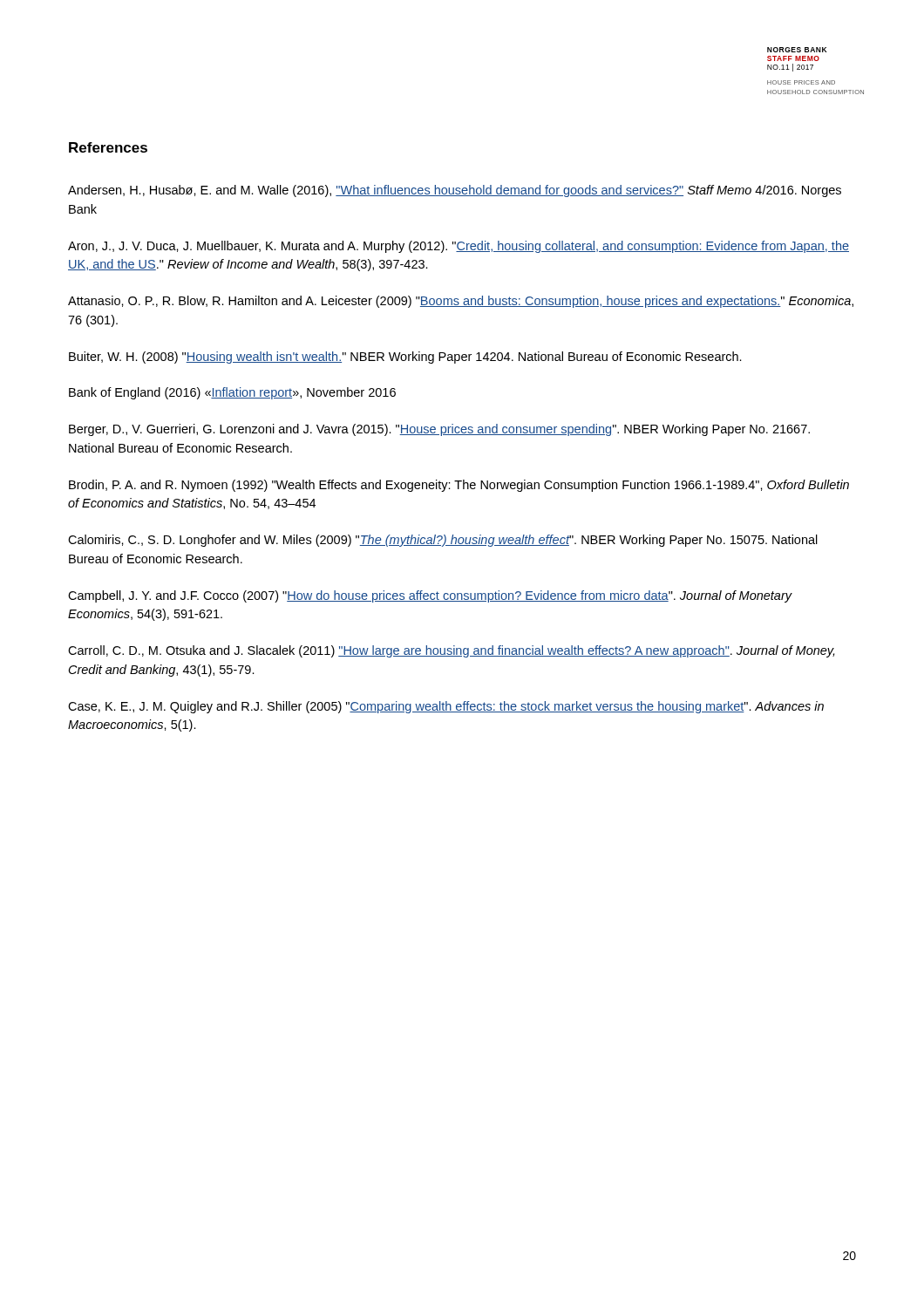Click the passage that begins "Calomiris, C., S. D. Longhofer and W. Miles"
The width and height of the screenshot is (924, 1308).
(443, 549)
